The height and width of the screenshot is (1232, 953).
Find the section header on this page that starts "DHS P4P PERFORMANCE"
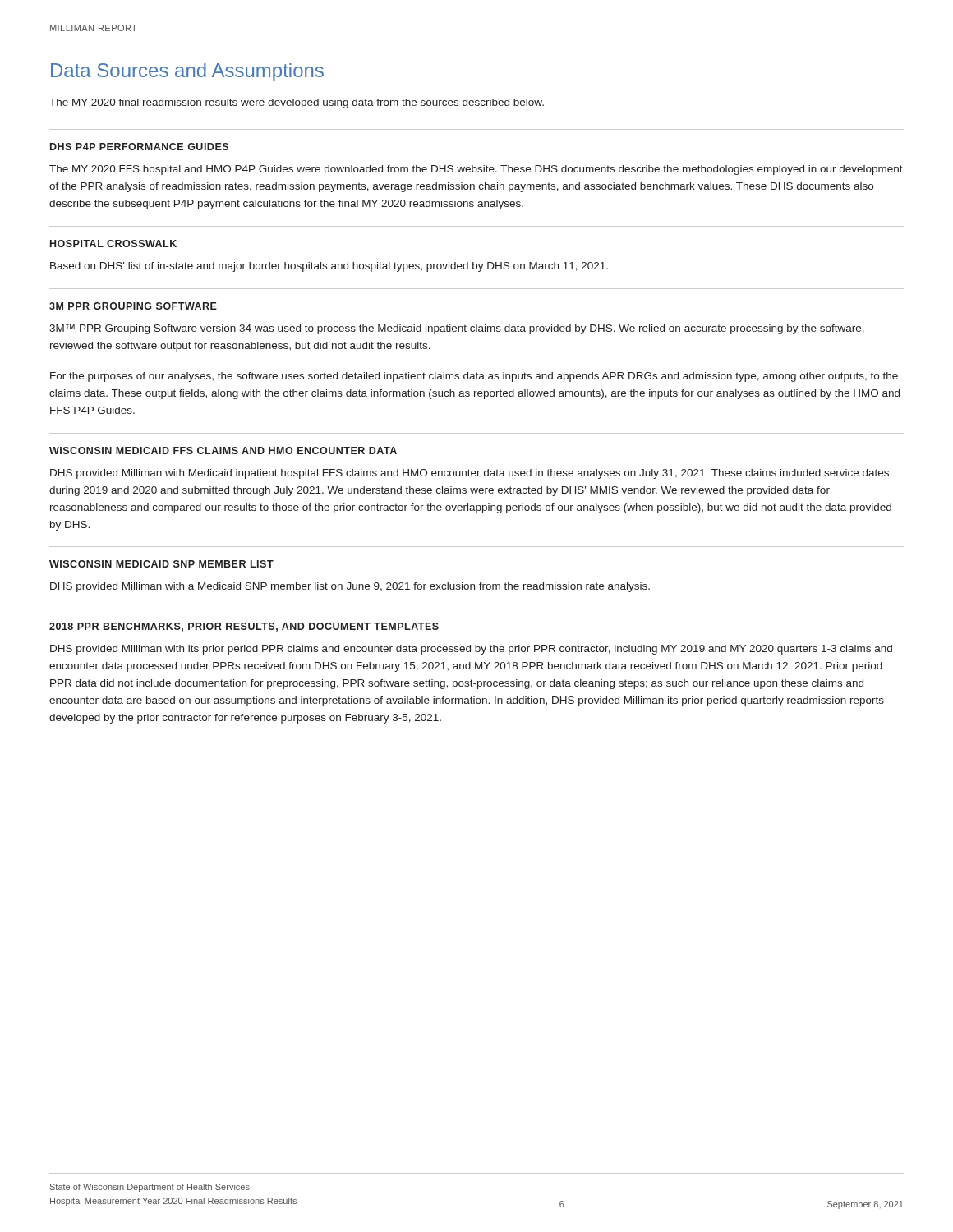(139, 147)
